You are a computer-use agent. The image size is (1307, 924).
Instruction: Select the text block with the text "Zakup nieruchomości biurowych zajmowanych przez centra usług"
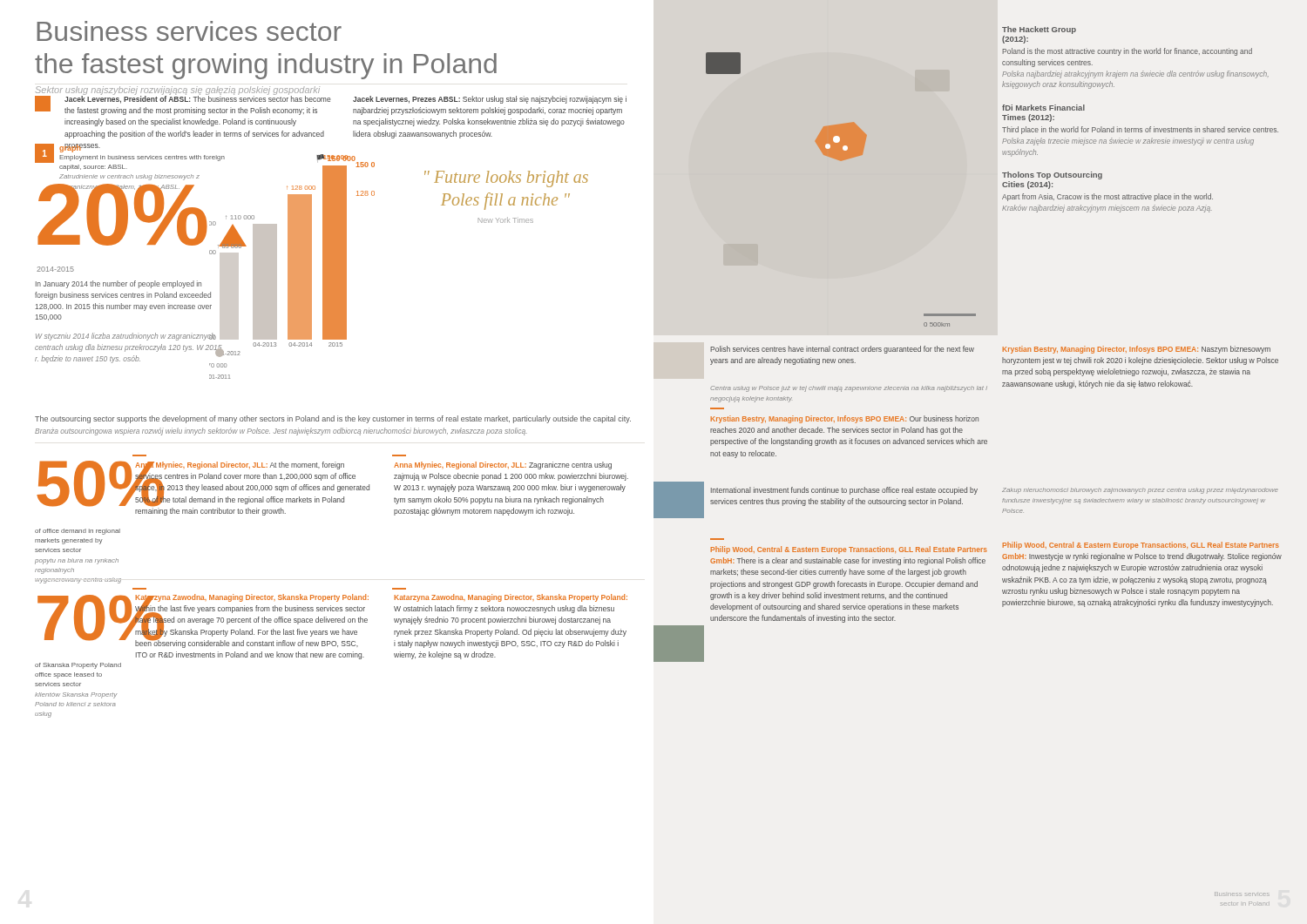coord(1140,500)
